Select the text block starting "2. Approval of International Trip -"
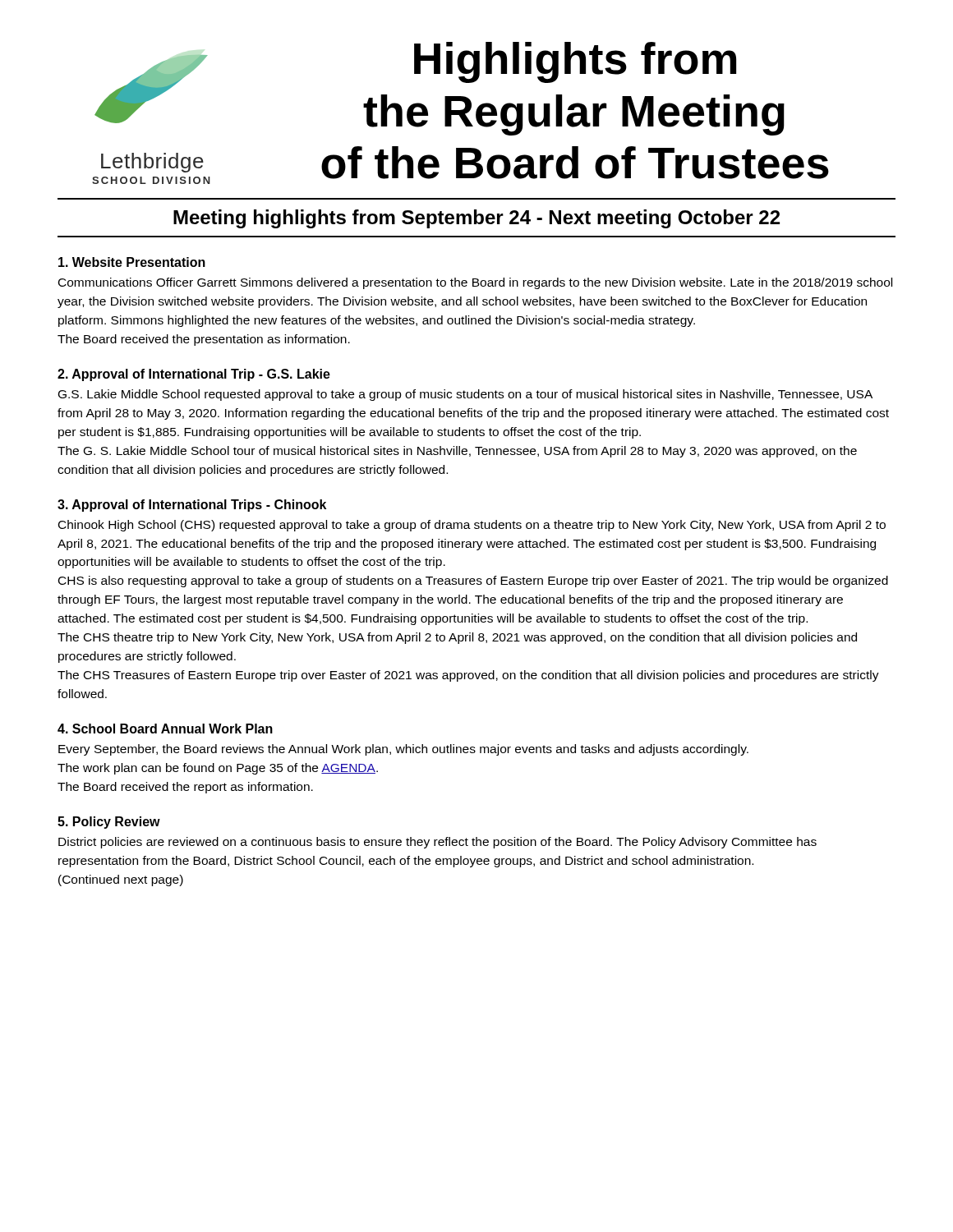 pos(194,374)
